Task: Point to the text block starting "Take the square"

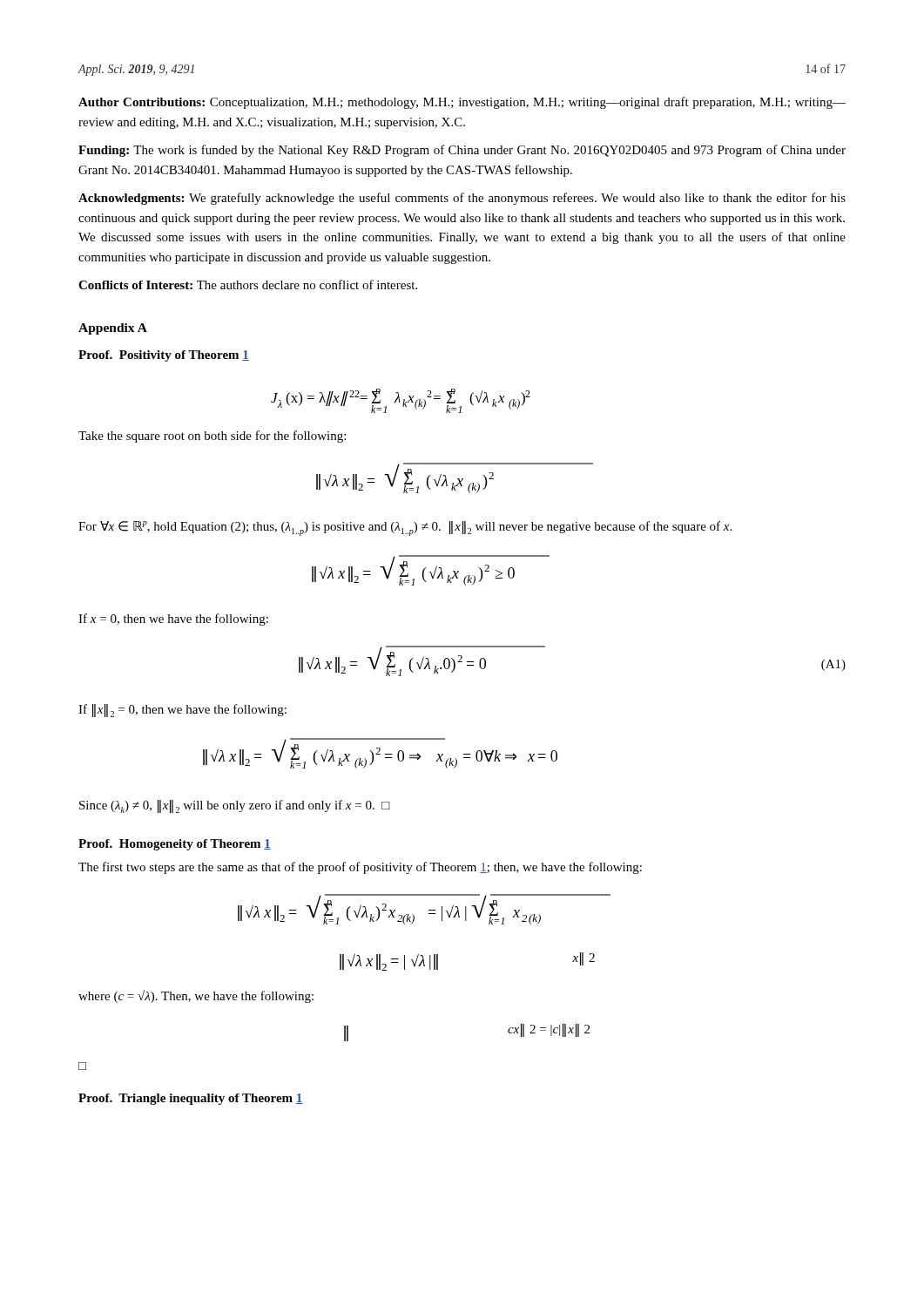Action: click(213, 435)
